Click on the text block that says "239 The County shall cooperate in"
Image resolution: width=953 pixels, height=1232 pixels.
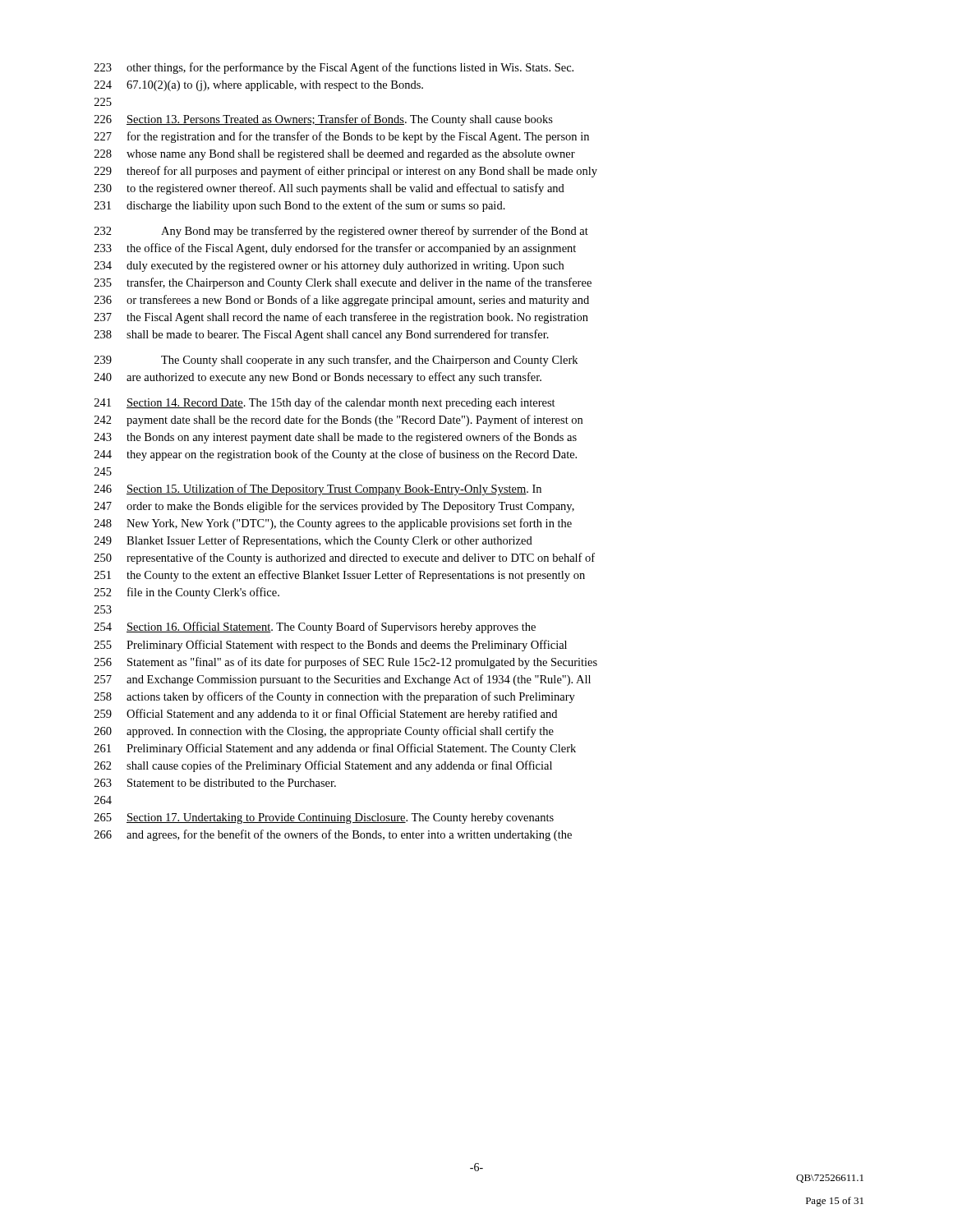point(476,369)
